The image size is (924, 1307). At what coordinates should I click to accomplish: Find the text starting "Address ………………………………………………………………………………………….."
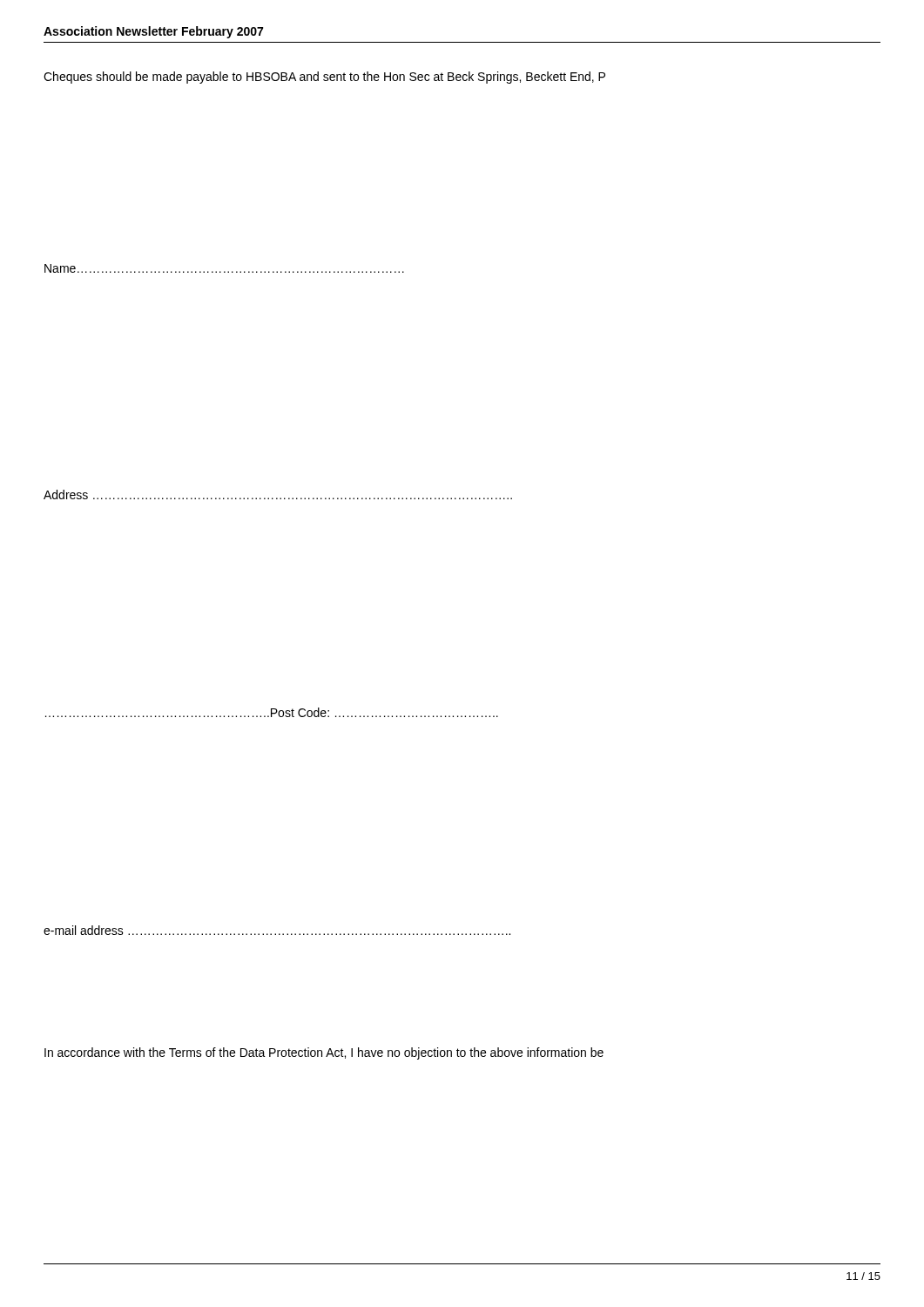point(278,495)
